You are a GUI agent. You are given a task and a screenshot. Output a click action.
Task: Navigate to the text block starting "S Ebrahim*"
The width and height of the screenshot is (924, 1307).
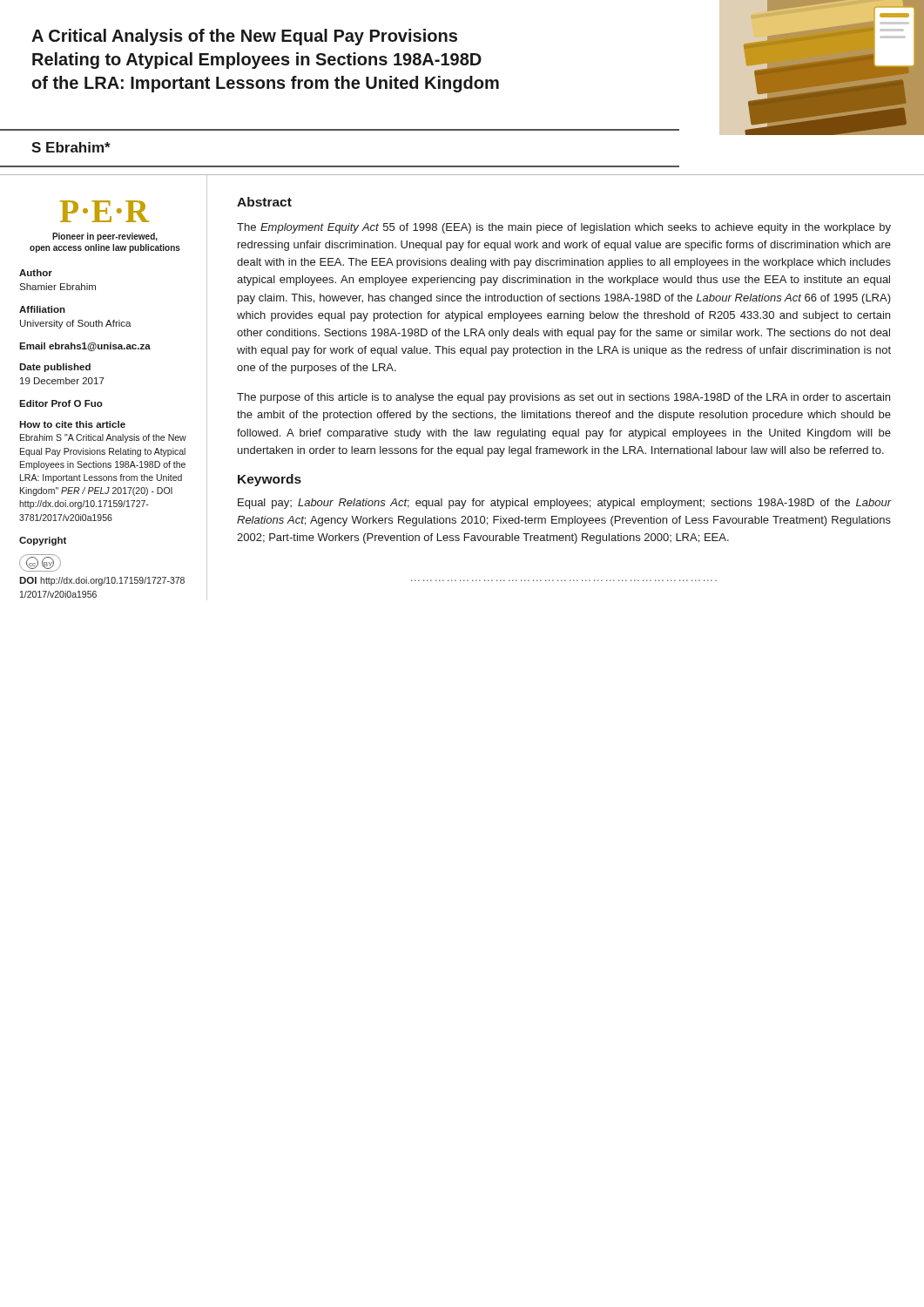(x=71, y=148)
